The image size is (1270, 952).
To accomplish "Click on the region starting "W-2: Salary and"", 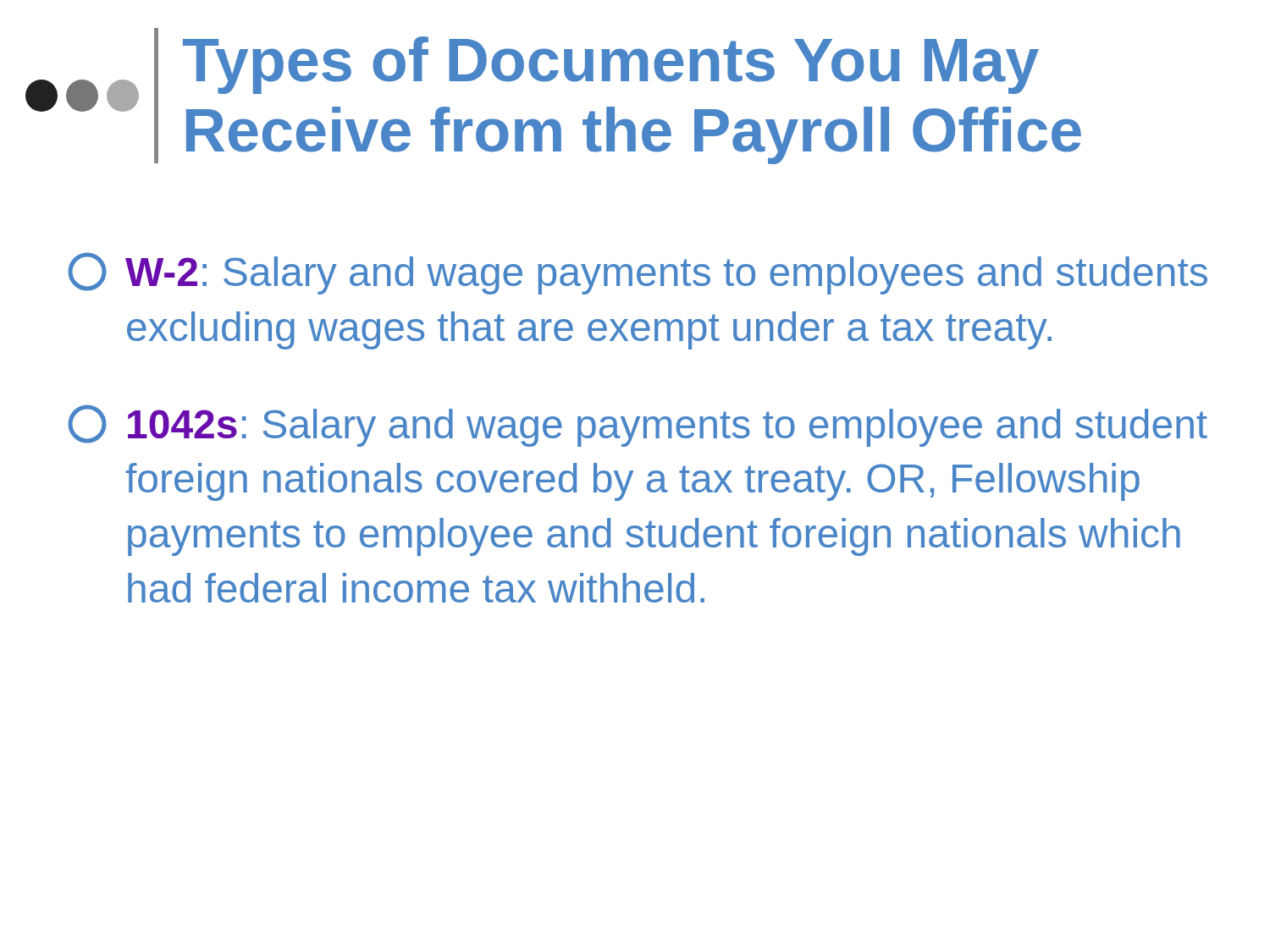I will tap(643, 300).
